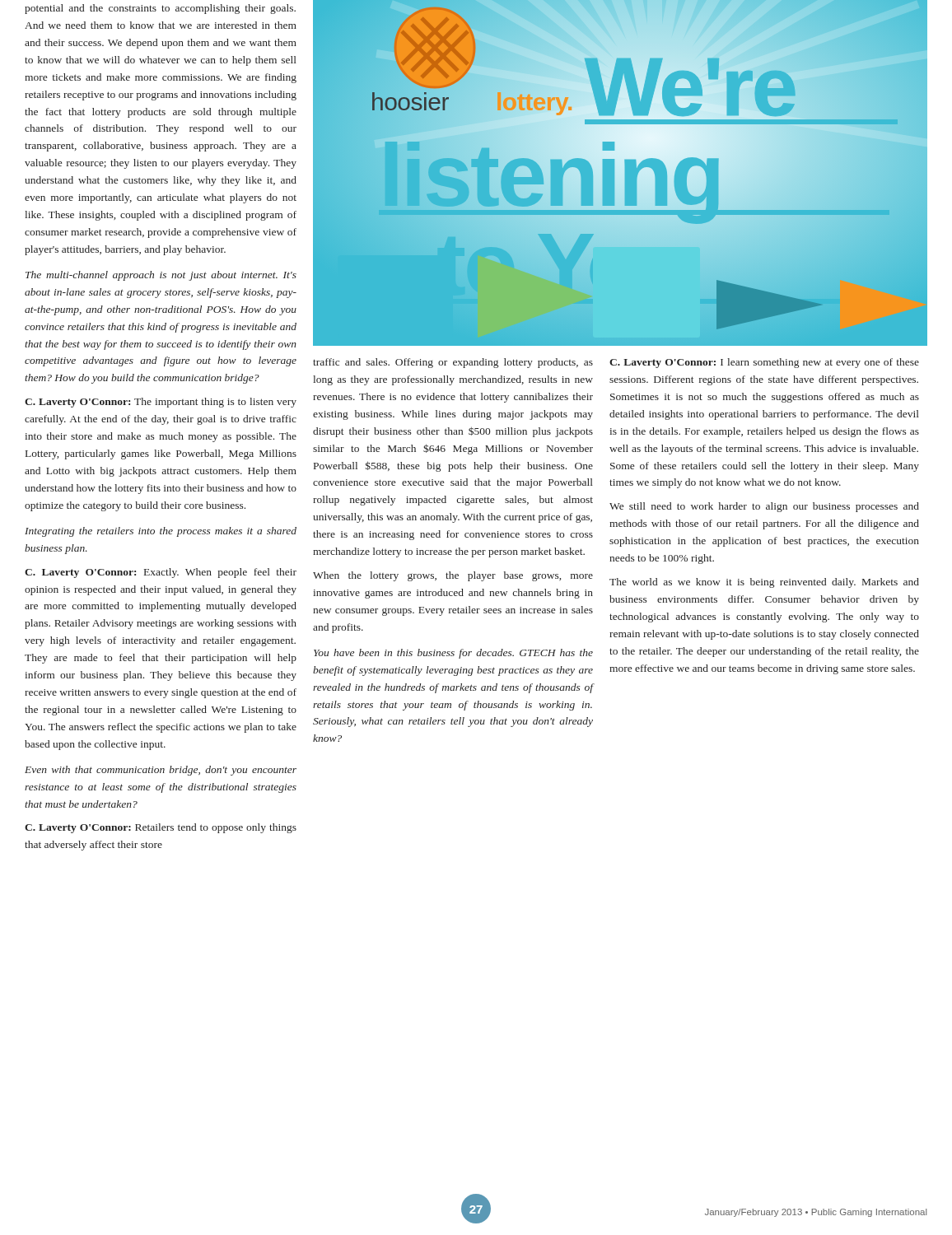
Task: Click on the text starting "Integrating the retailers into"
Action: tap(161, 540)
